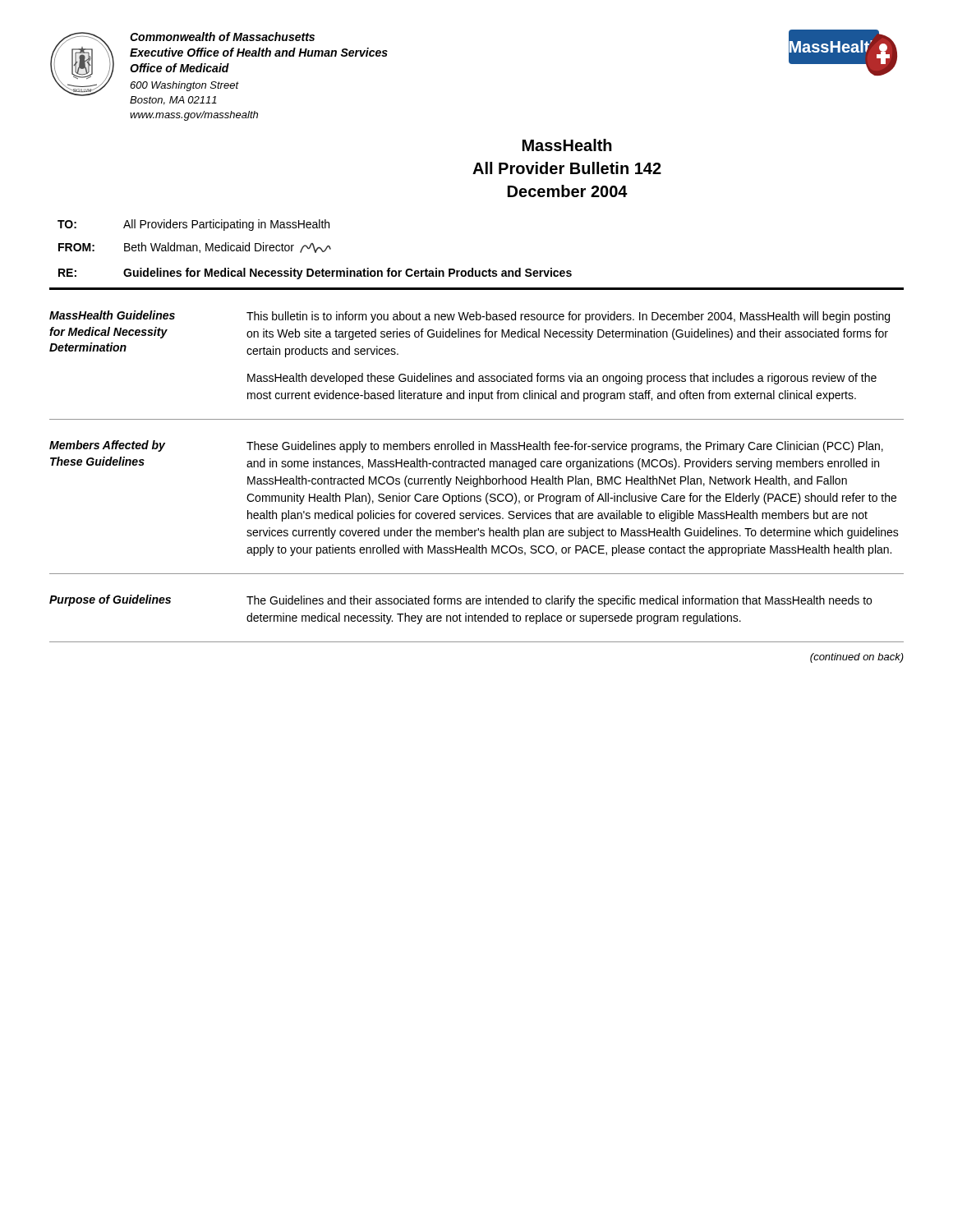Click on the text block containing "Members Affected byThese Guidelines These Guidelines apply"
Viewport: 953px width, 1232px height.
[x=476, y=498]
